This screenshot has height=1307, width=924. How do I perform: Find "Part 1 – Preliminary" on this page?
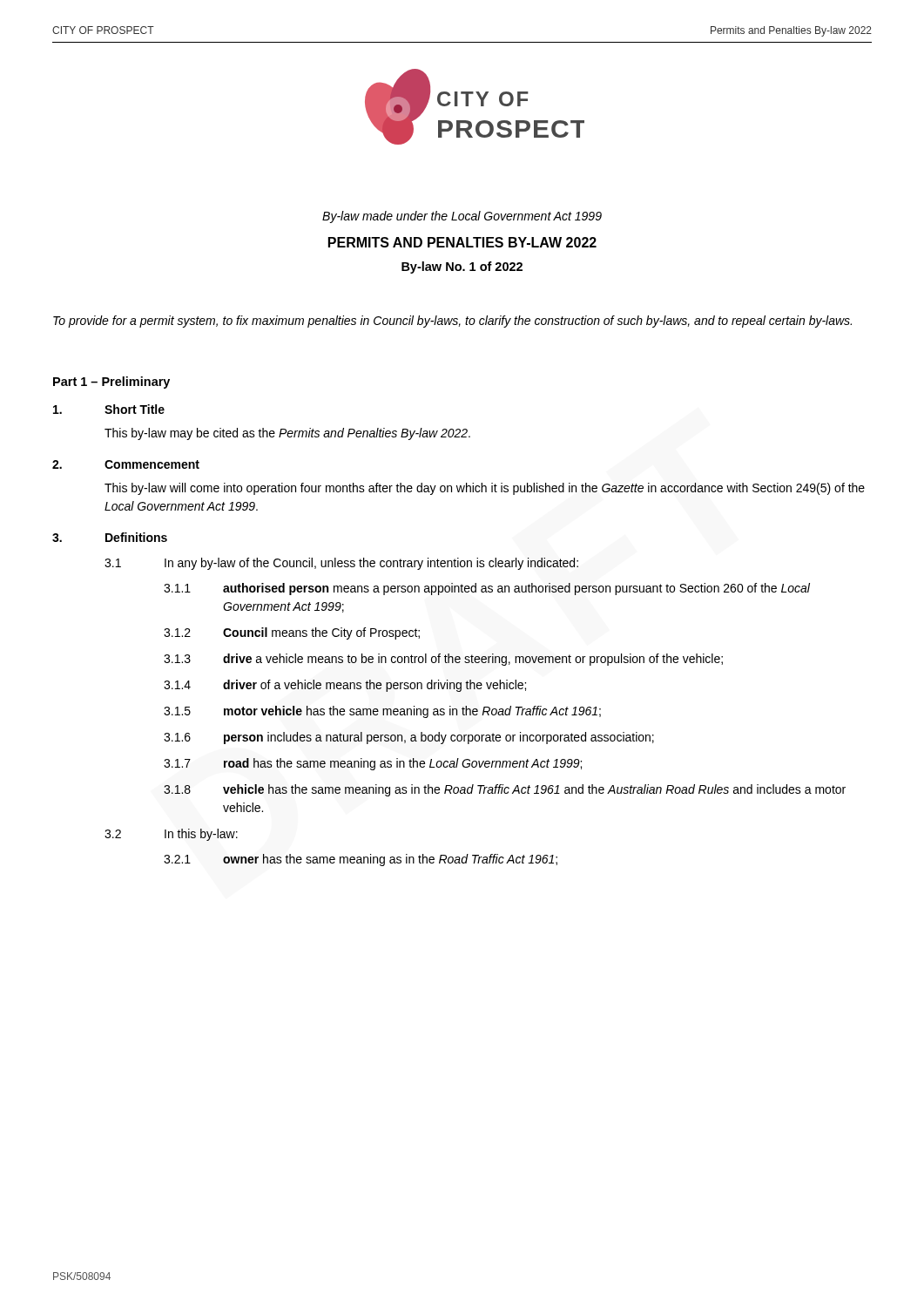pos(111,382)
